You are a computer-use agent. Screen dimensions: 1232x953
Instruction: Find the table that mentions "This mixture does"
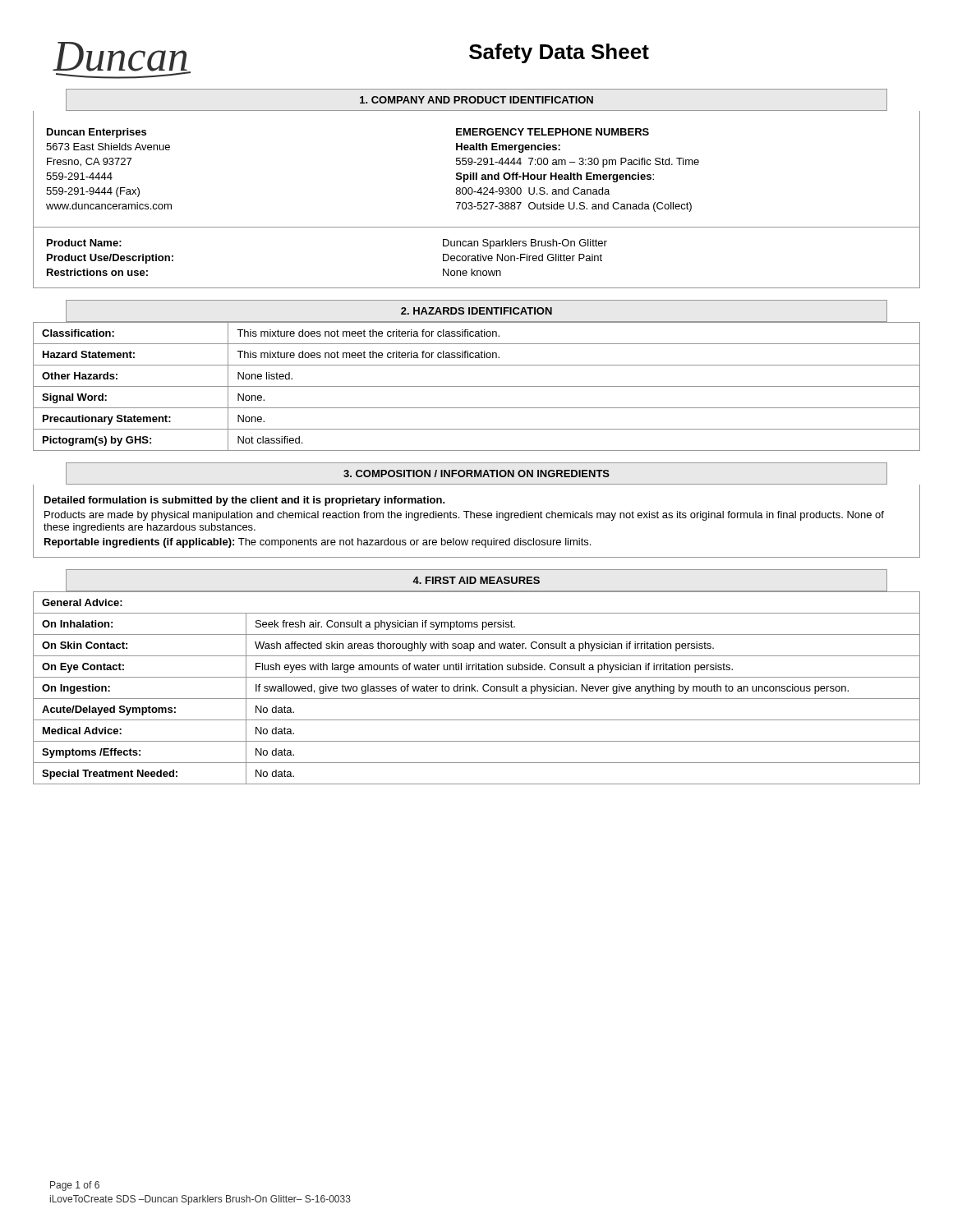click(476, 386)
